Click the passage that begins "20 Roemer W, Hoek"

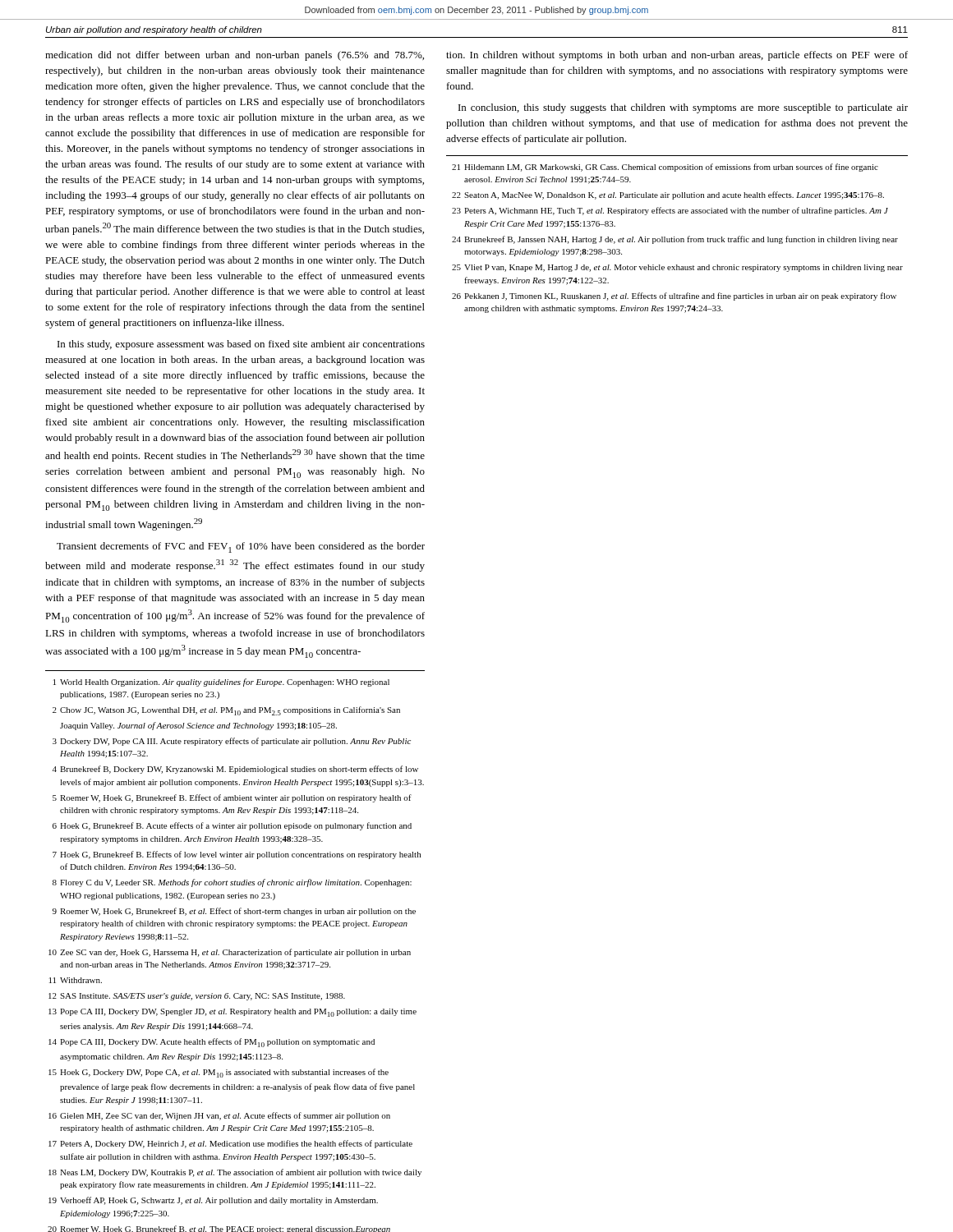235,1227
